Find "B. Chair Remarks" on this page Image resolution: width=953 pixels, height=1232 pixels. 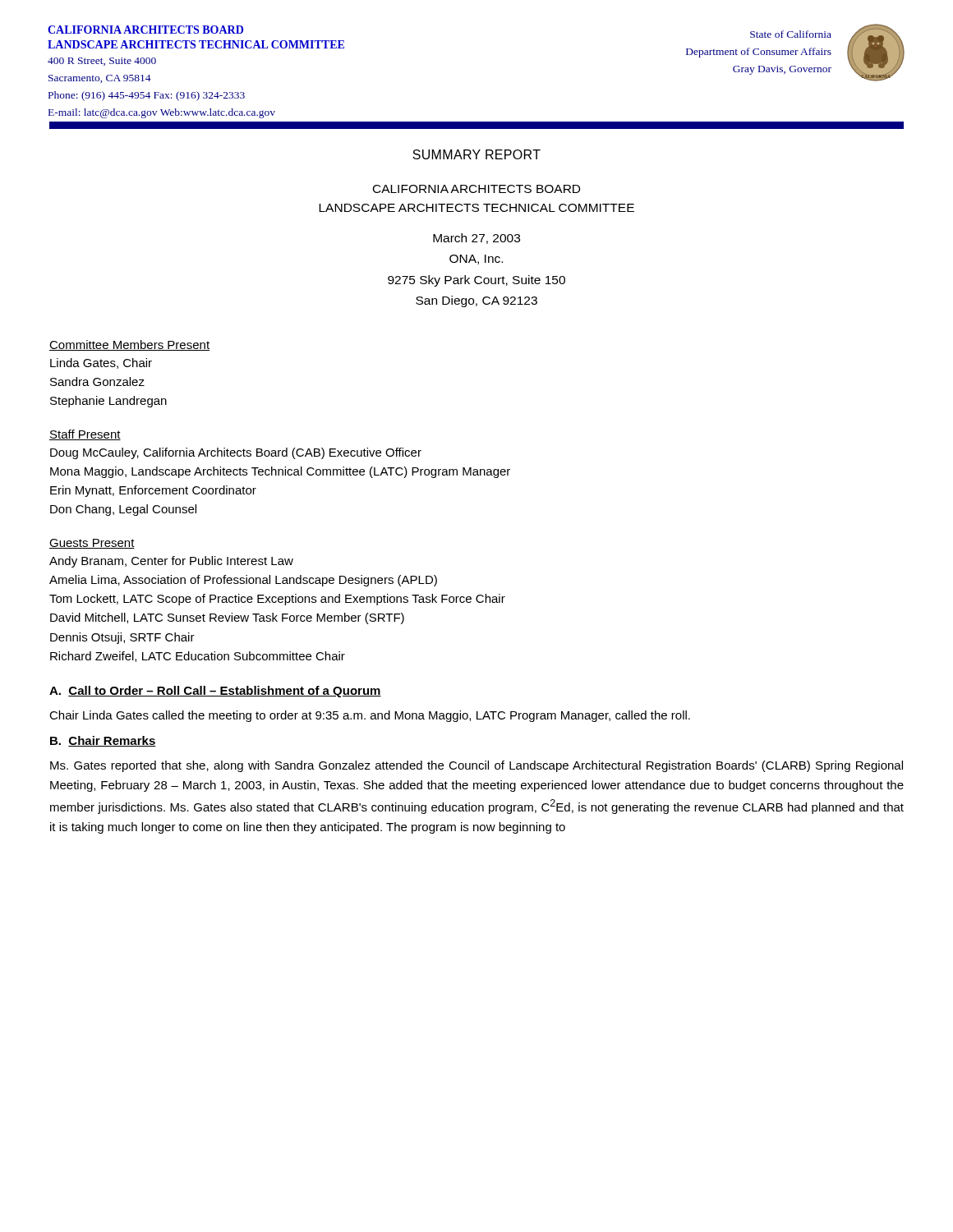point(102,740)
